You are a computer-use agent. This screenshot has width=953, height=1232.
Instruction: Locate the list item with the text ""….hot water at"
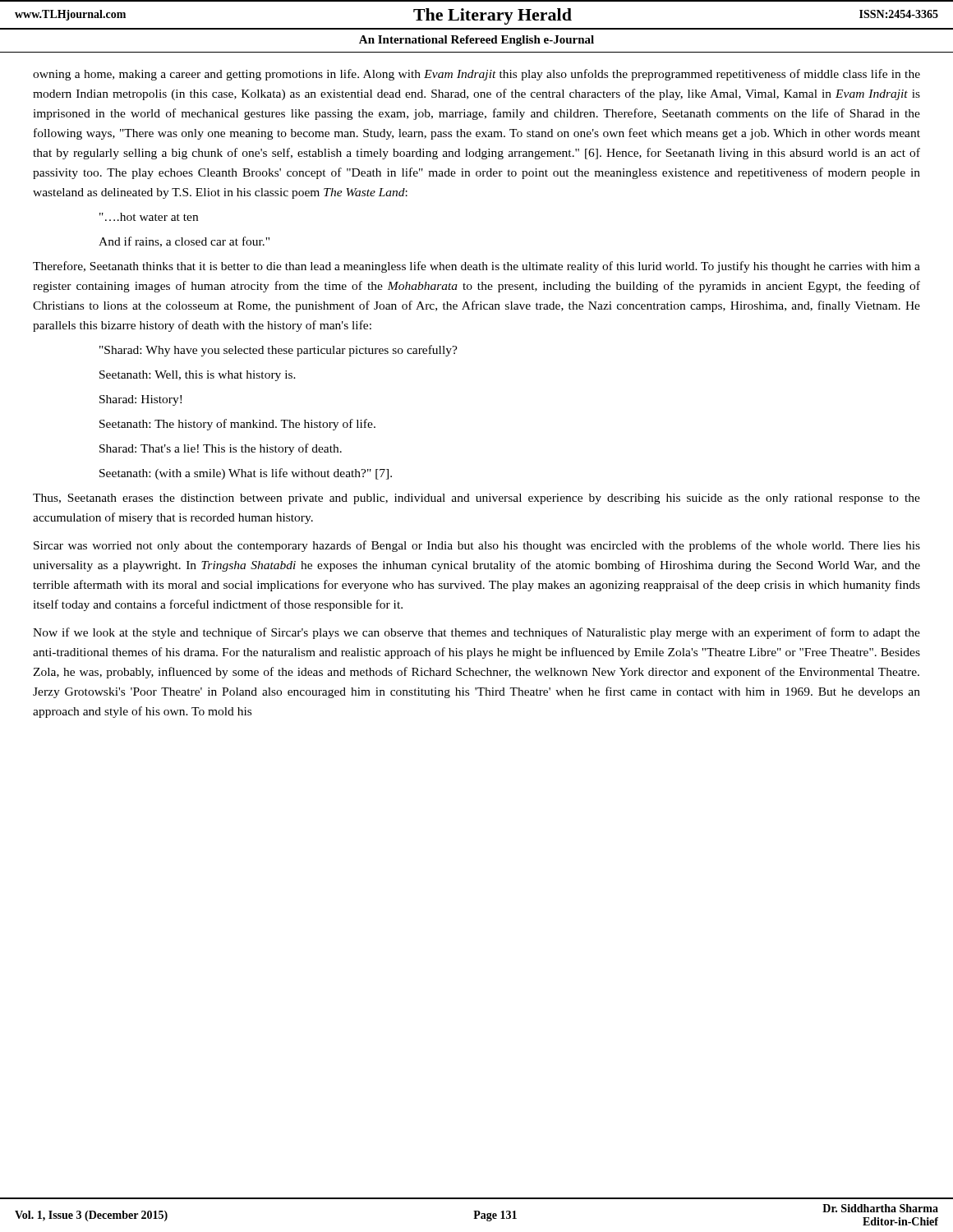149,217
